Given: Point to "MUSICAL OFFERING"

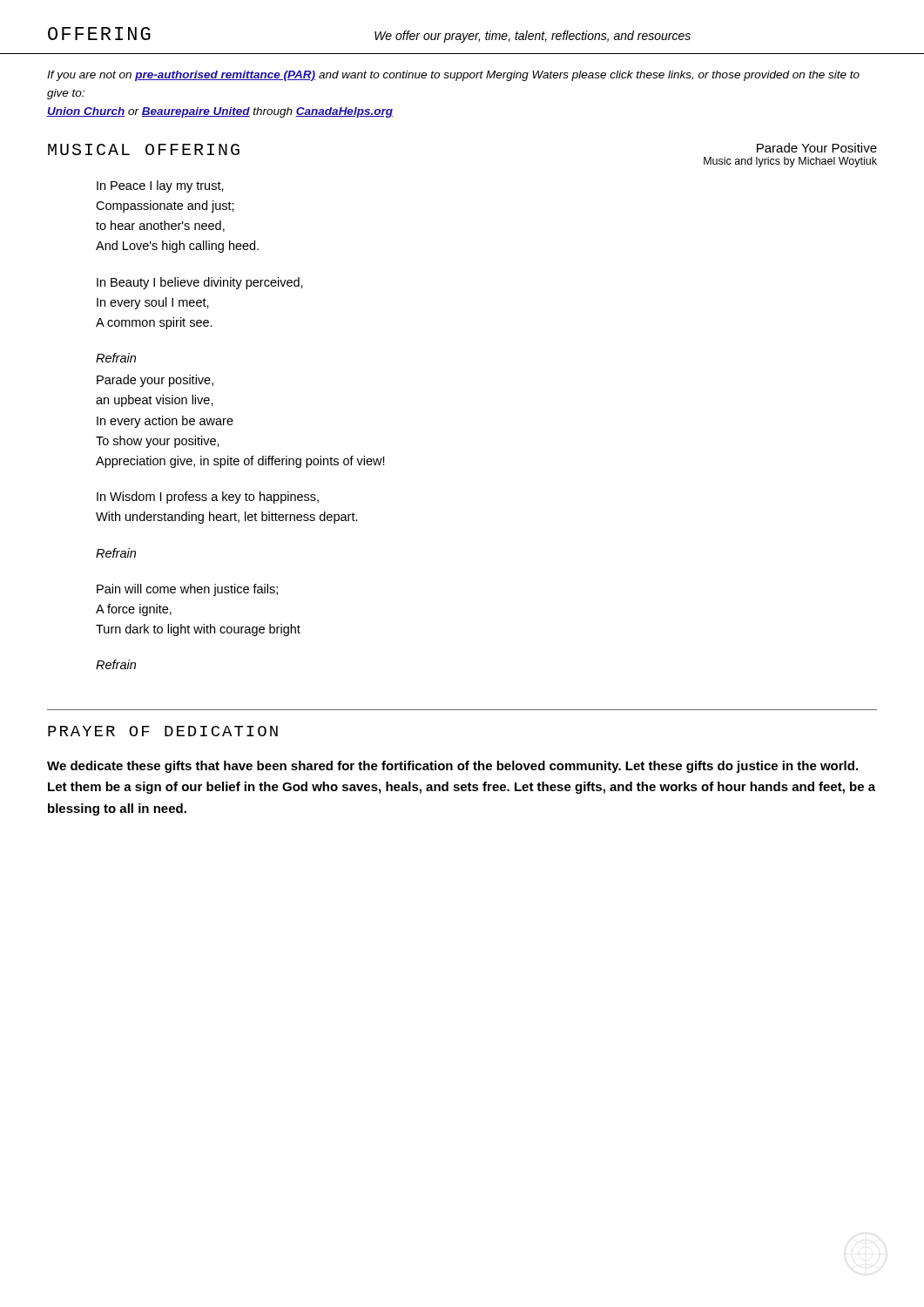Looking at the screenshot, I should click(145, 150).
